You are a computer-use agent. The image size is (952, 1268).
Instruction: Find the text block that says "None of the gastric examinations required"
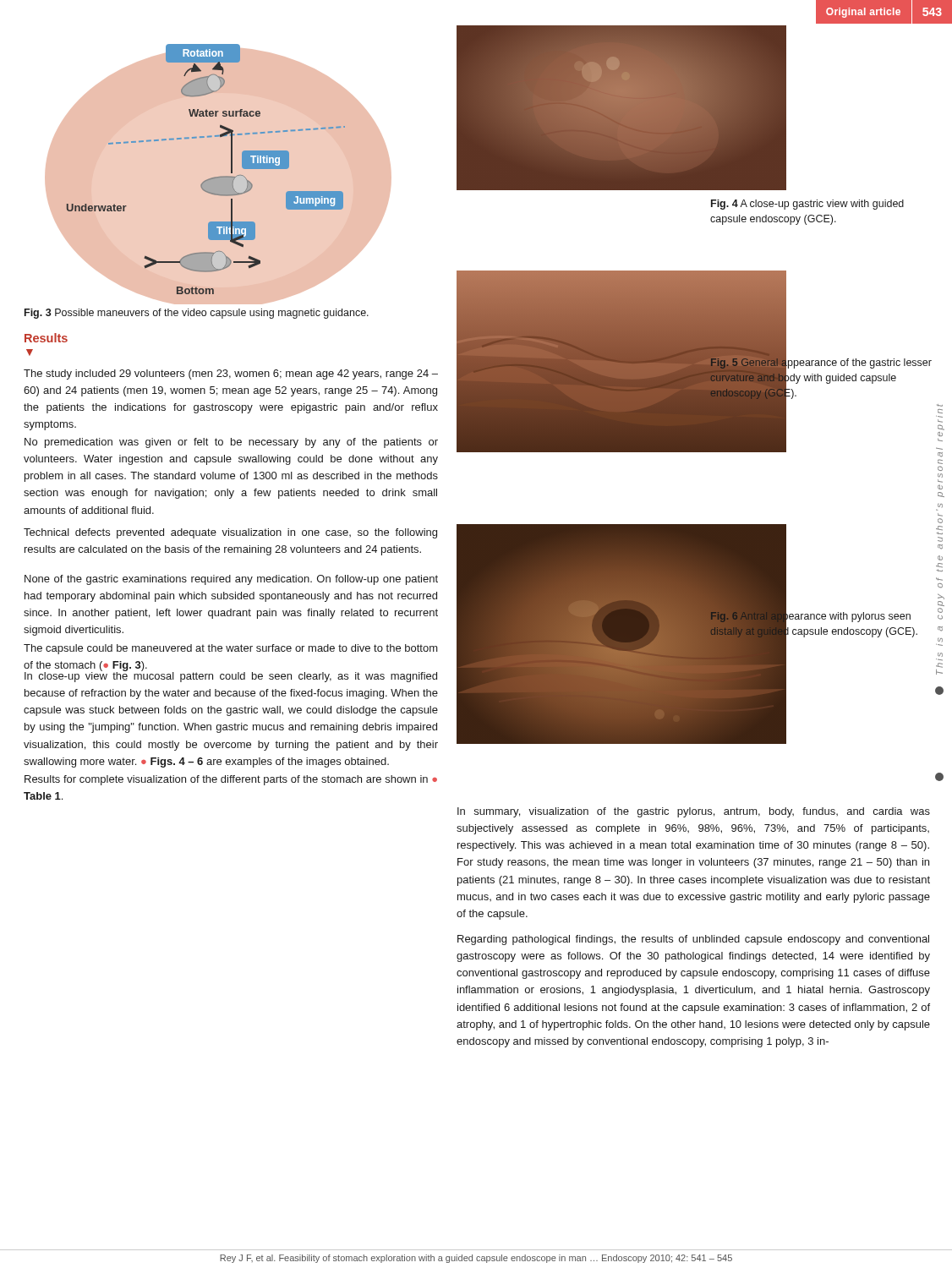(231, 604)
